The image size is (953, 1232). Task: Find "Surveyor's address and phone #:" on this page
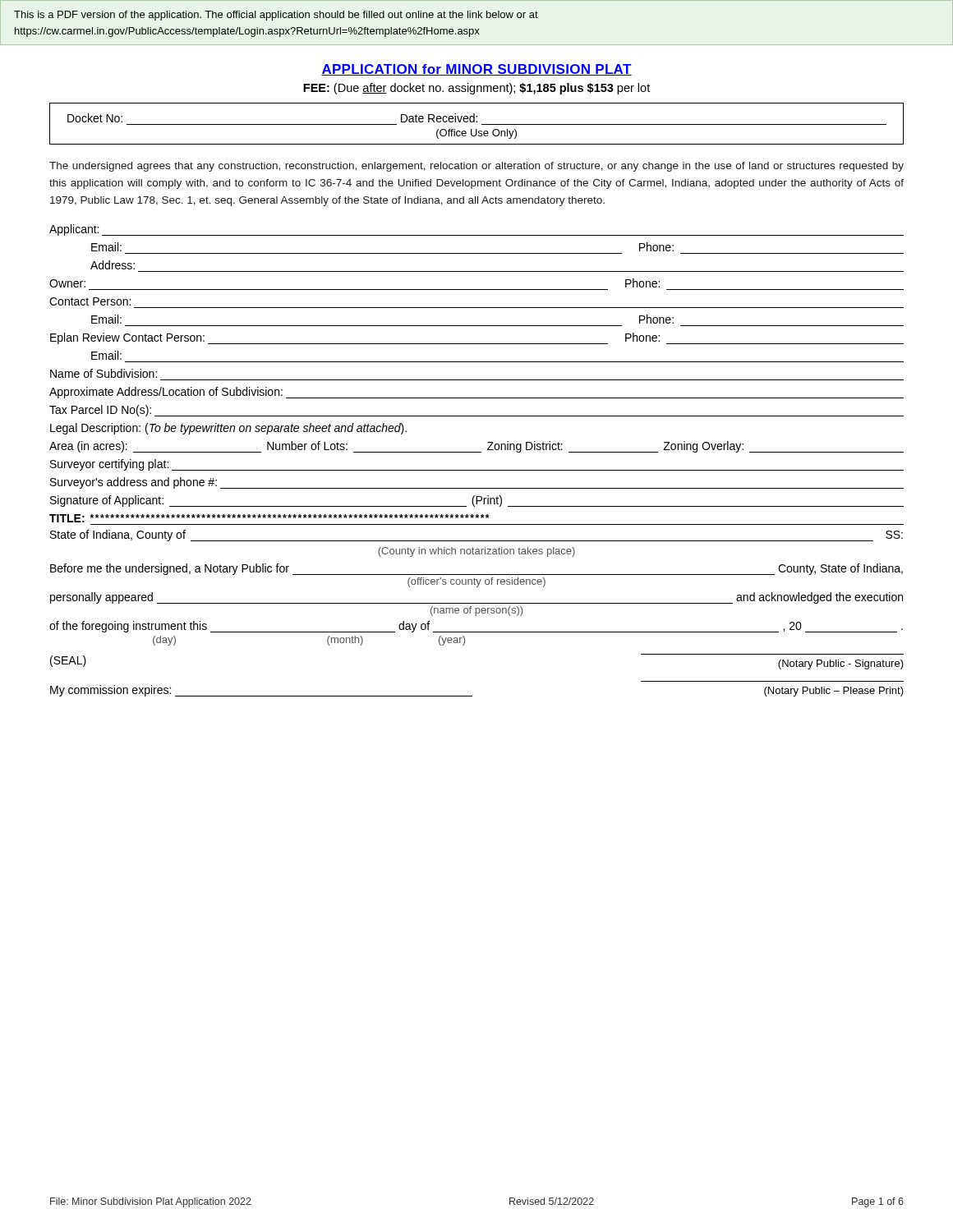476,482
